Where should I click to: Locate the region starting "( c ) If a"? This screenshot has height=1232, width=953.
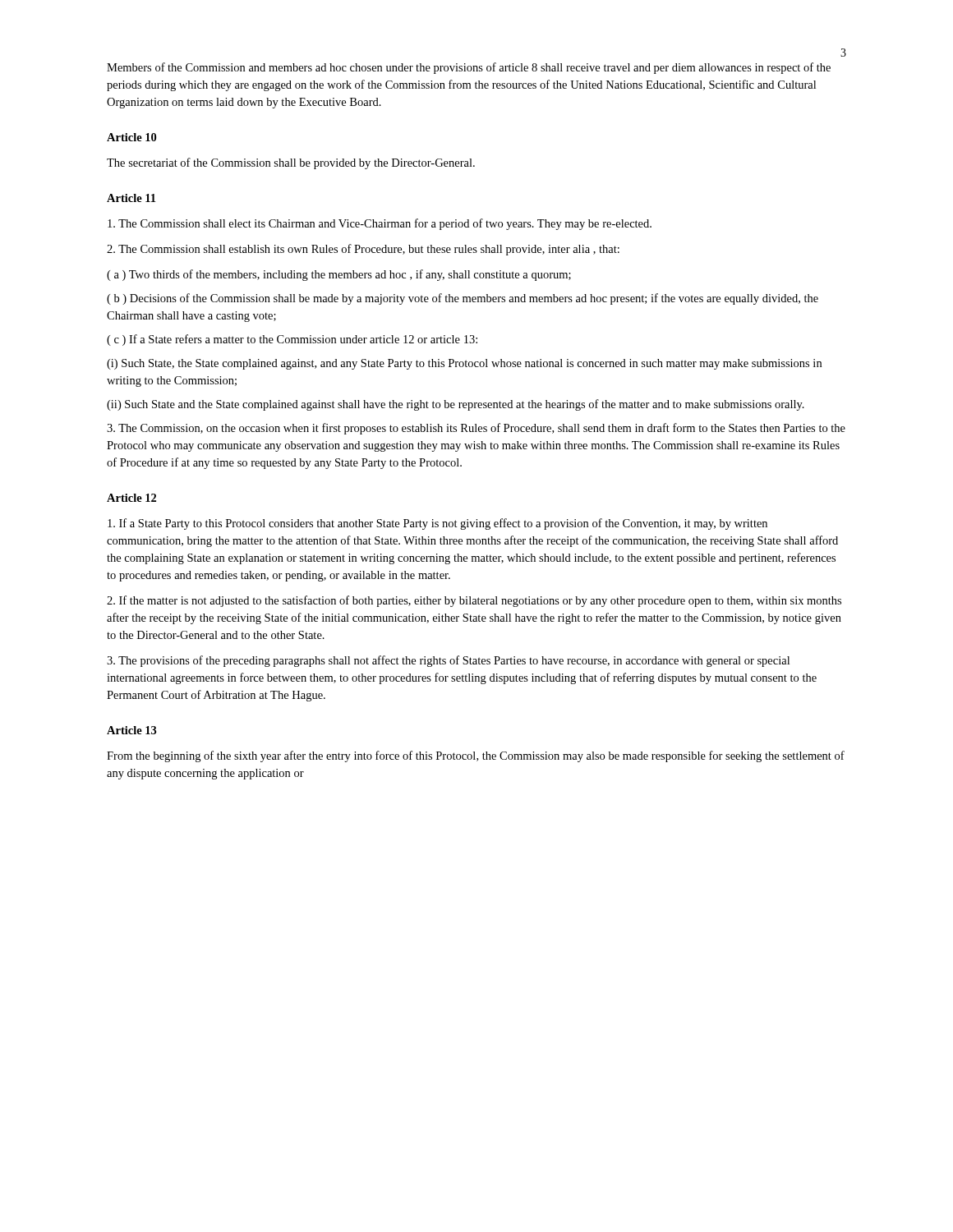[x=293, y=339]
